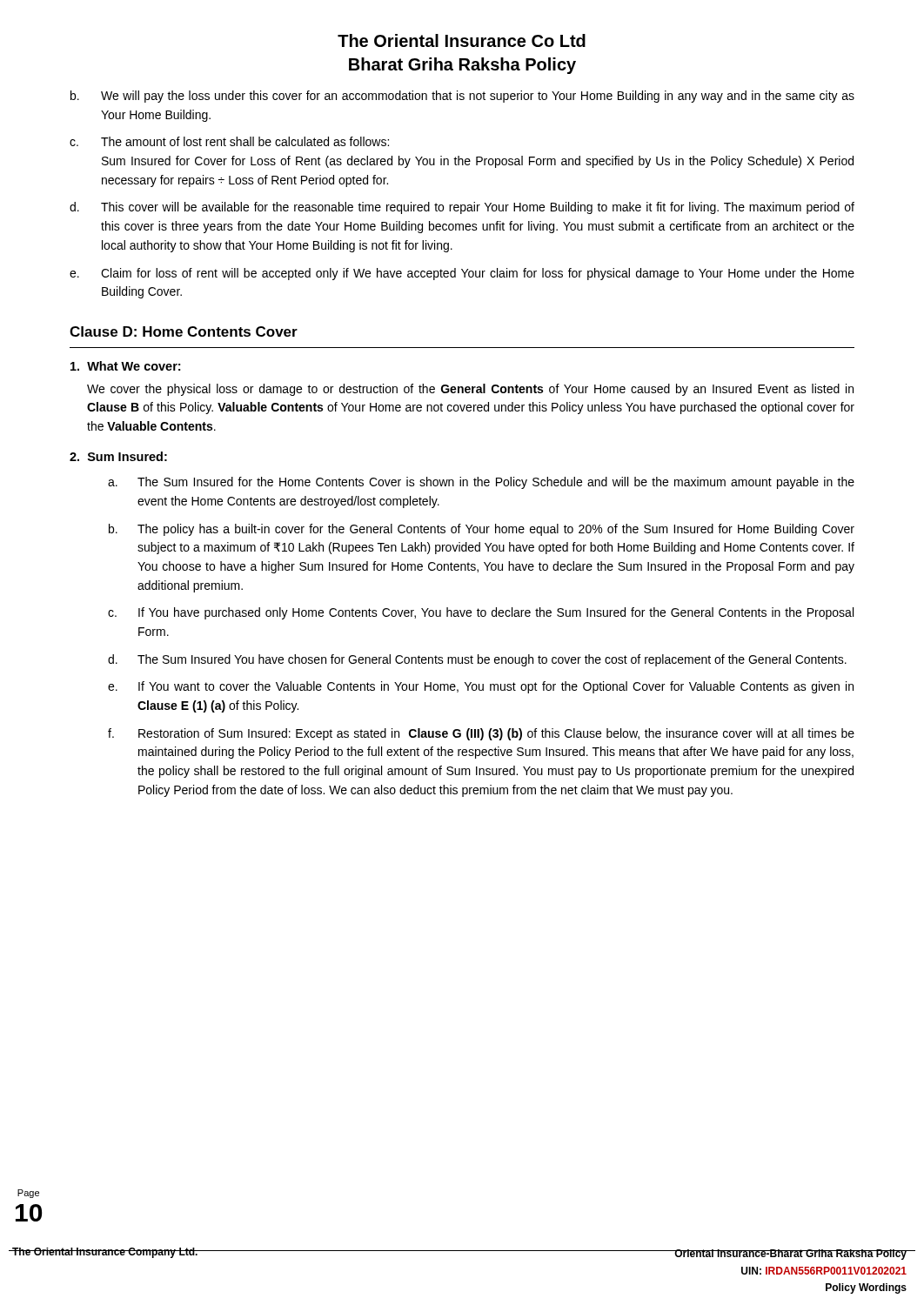Click on the passage starting "b. The policy has a built-in cover"
This screenshot has width=924, height=1305.
(481, 558)
